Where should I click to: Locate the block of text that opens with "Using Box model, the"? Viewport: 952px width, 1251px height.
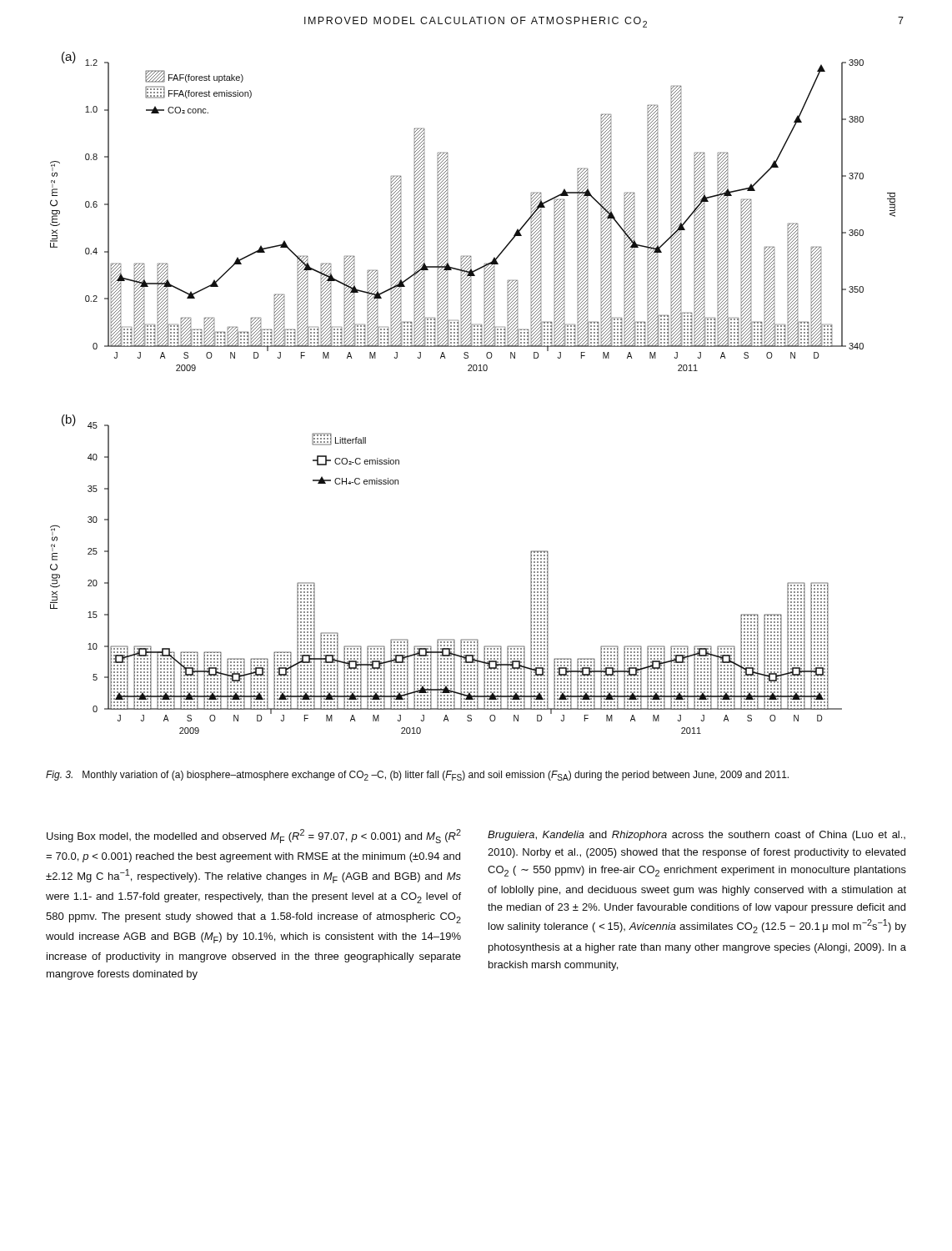tap(253, 904)
